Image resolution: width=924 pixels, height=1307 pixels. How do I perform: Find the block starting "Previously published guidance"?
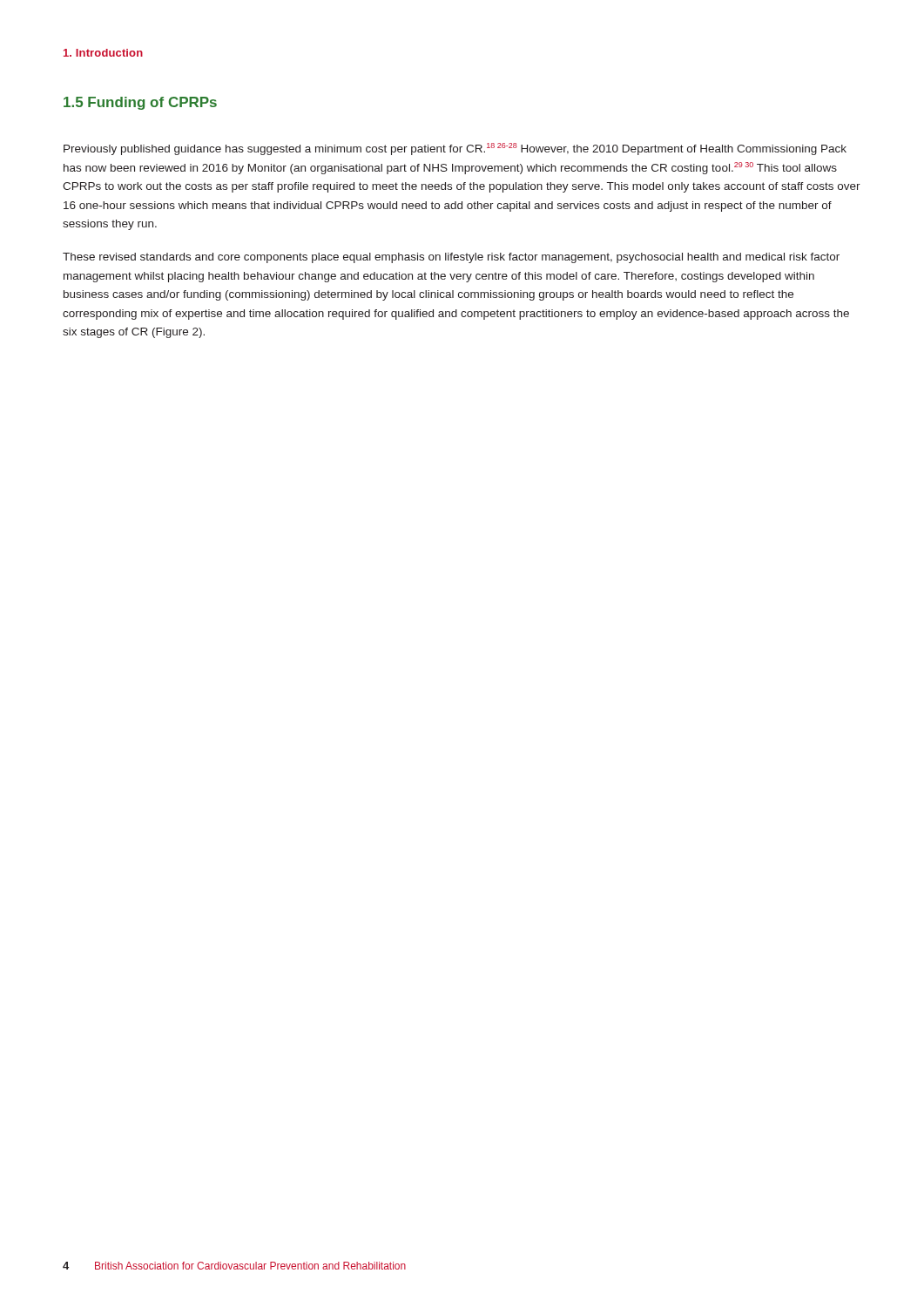coord(462,186)
